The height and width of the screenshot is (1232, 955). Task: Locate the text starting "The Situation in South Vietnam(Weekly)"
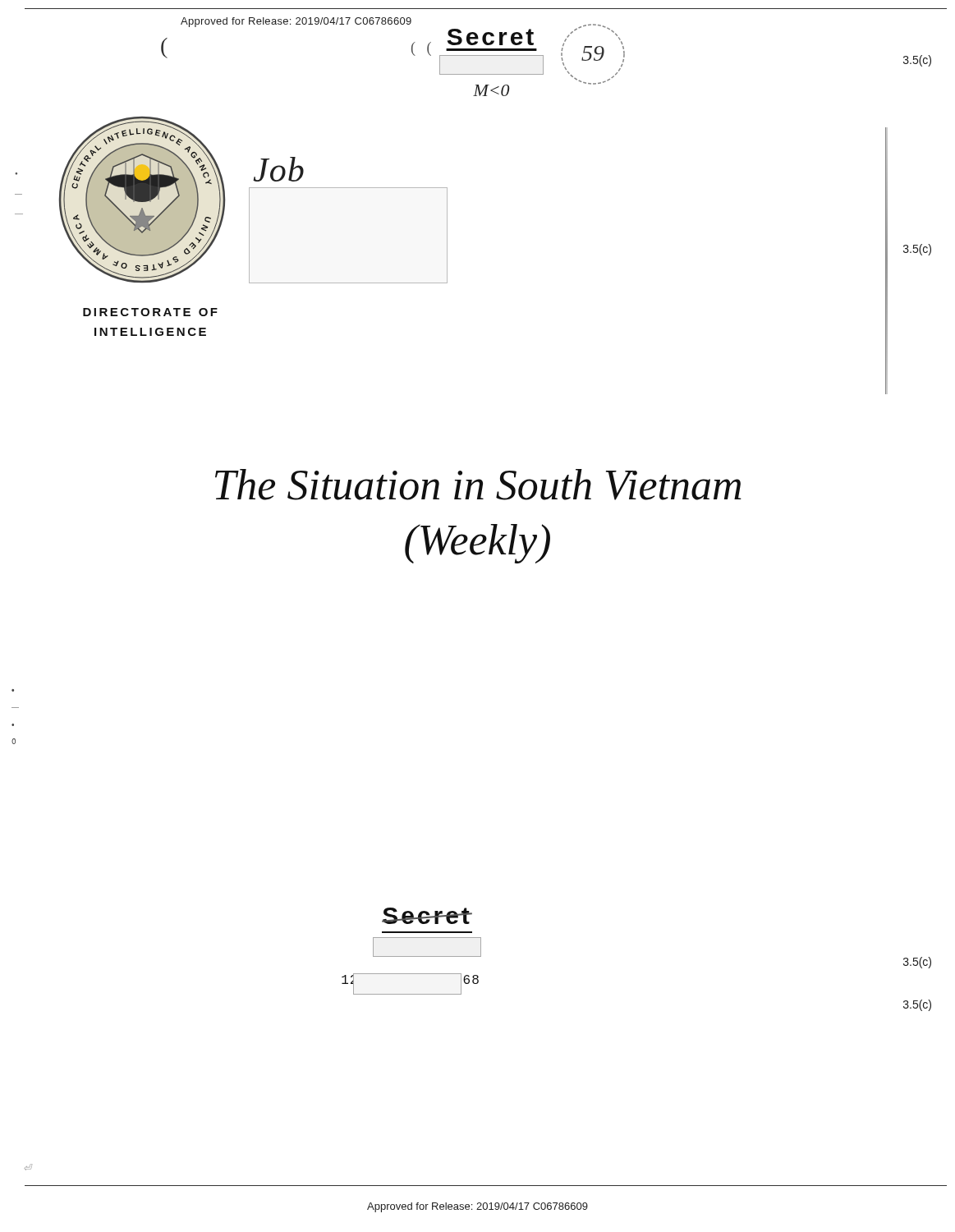[478, 512]
